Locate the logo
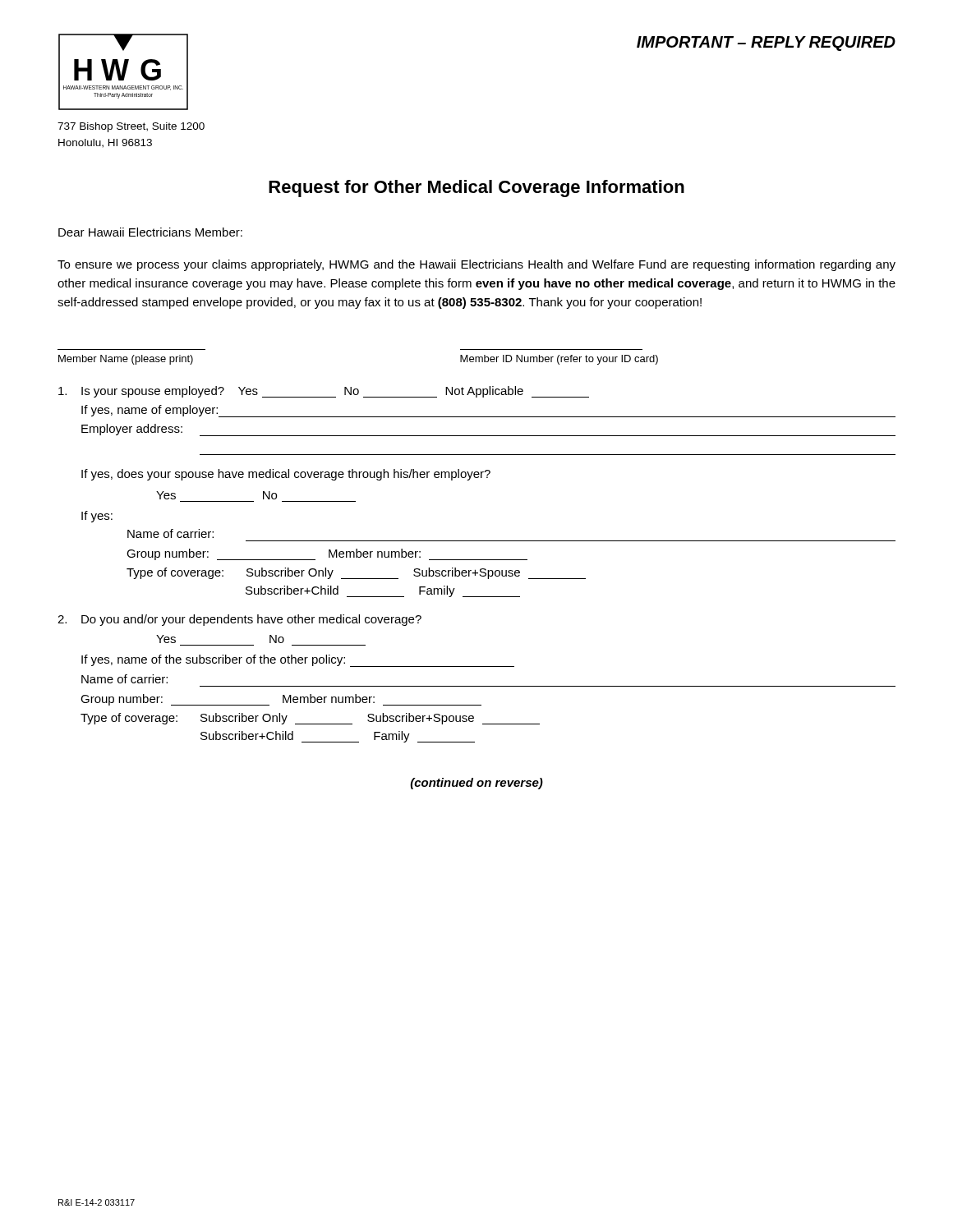 (123, 73)
